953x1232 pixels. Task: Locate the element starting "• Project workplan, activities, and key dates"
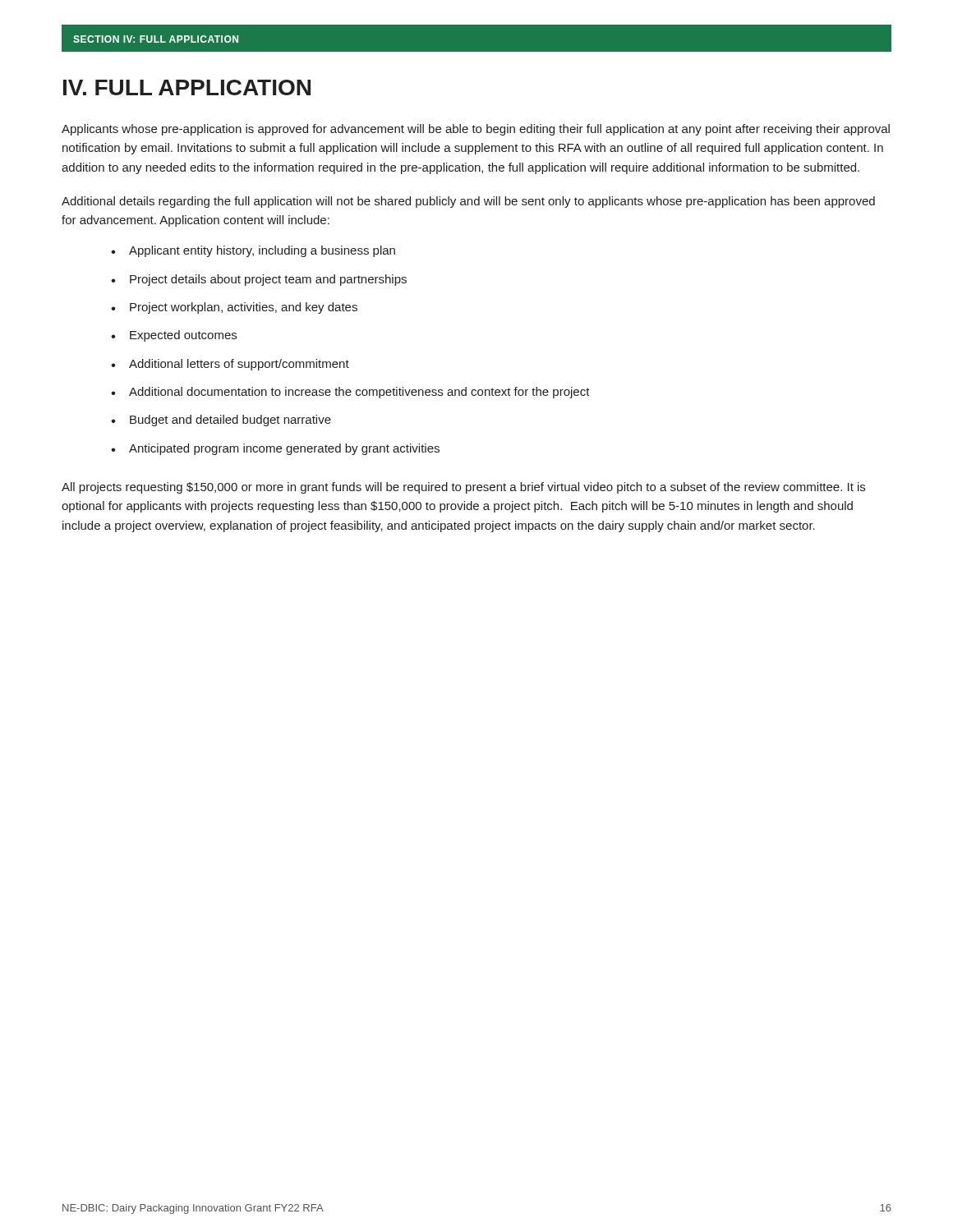coord(234,308)
